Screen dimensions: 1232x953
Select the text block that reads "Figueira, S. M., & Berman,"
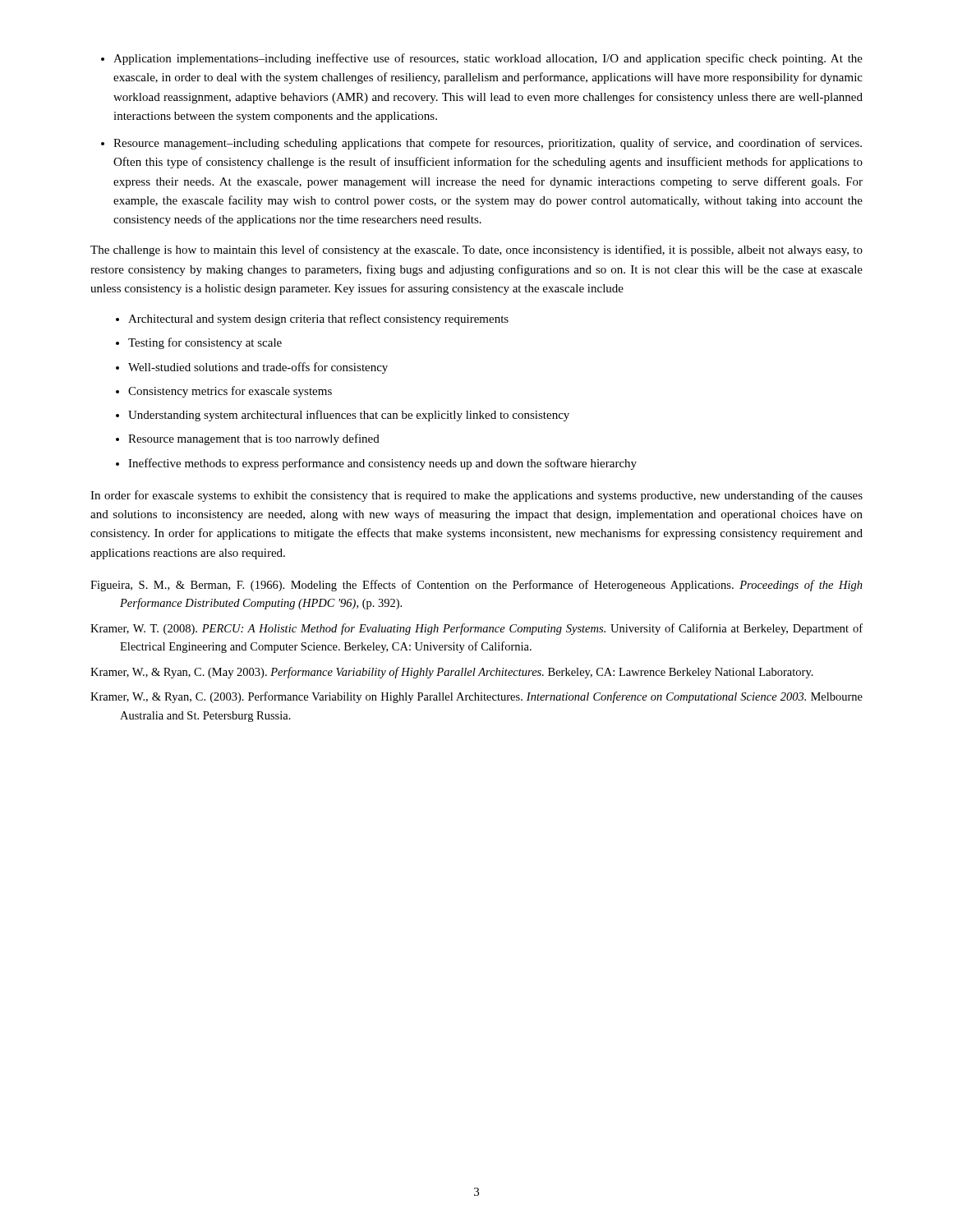pyautogui.click(x=476, y=594)
